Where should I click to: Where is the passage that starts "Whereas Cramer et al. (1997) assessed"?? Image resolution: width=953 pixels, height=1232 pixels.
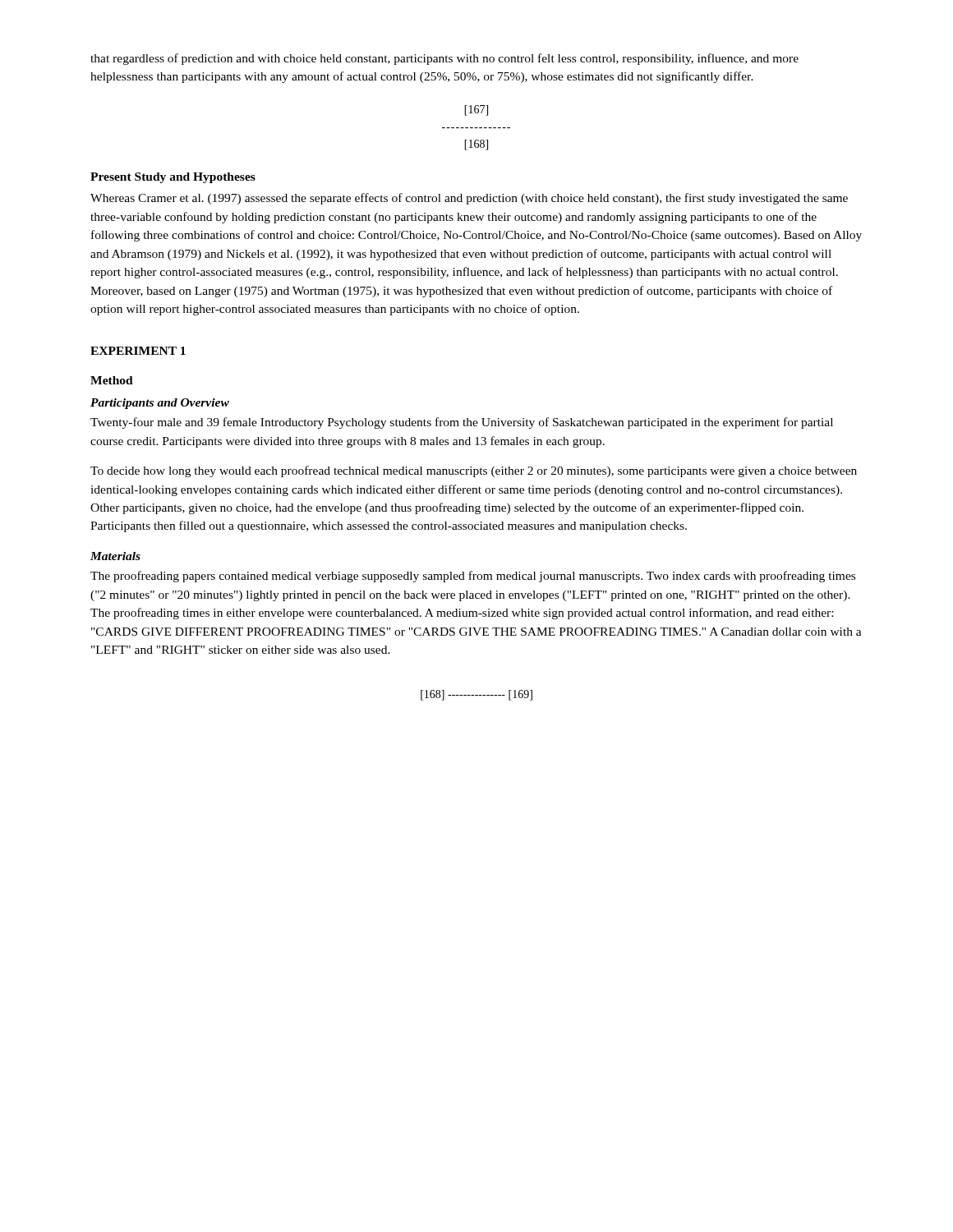(476, 254)
